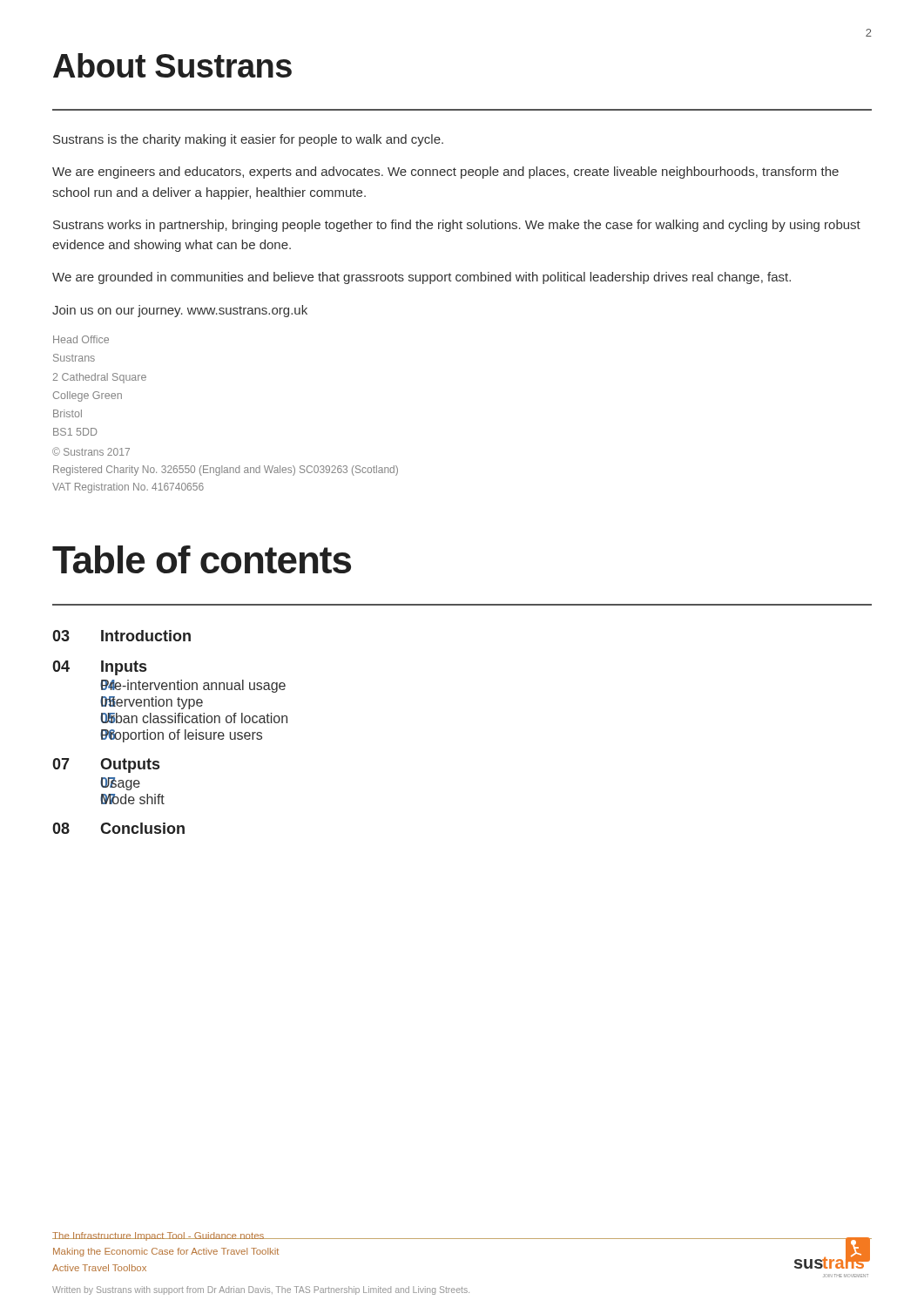Click the passage that begins "© Sustrans 2017 Registered Charity No."
The image size is (924, 1307).
point(226,469)
